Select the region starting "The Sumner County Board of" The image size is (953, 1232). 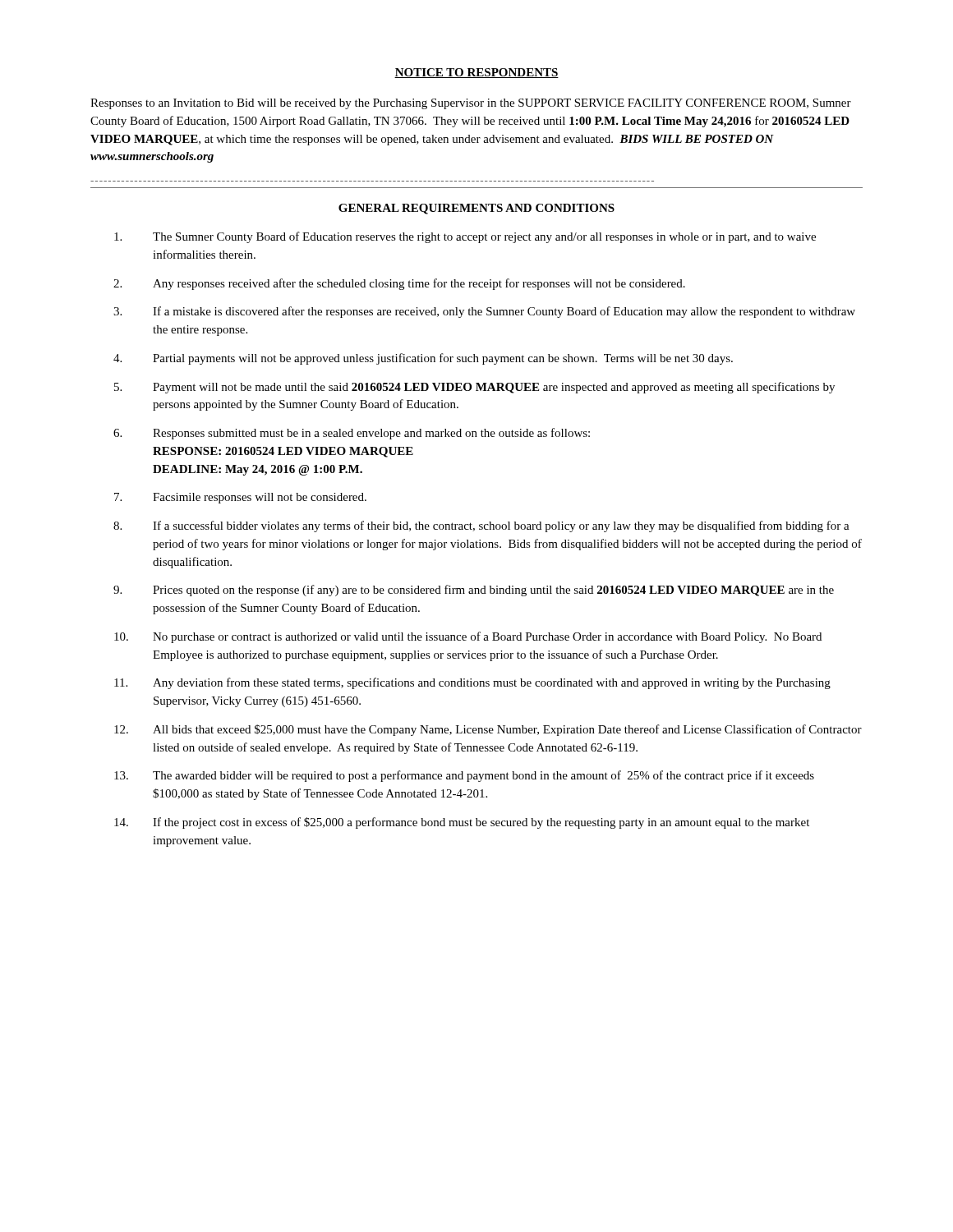(x=476, y=246)
